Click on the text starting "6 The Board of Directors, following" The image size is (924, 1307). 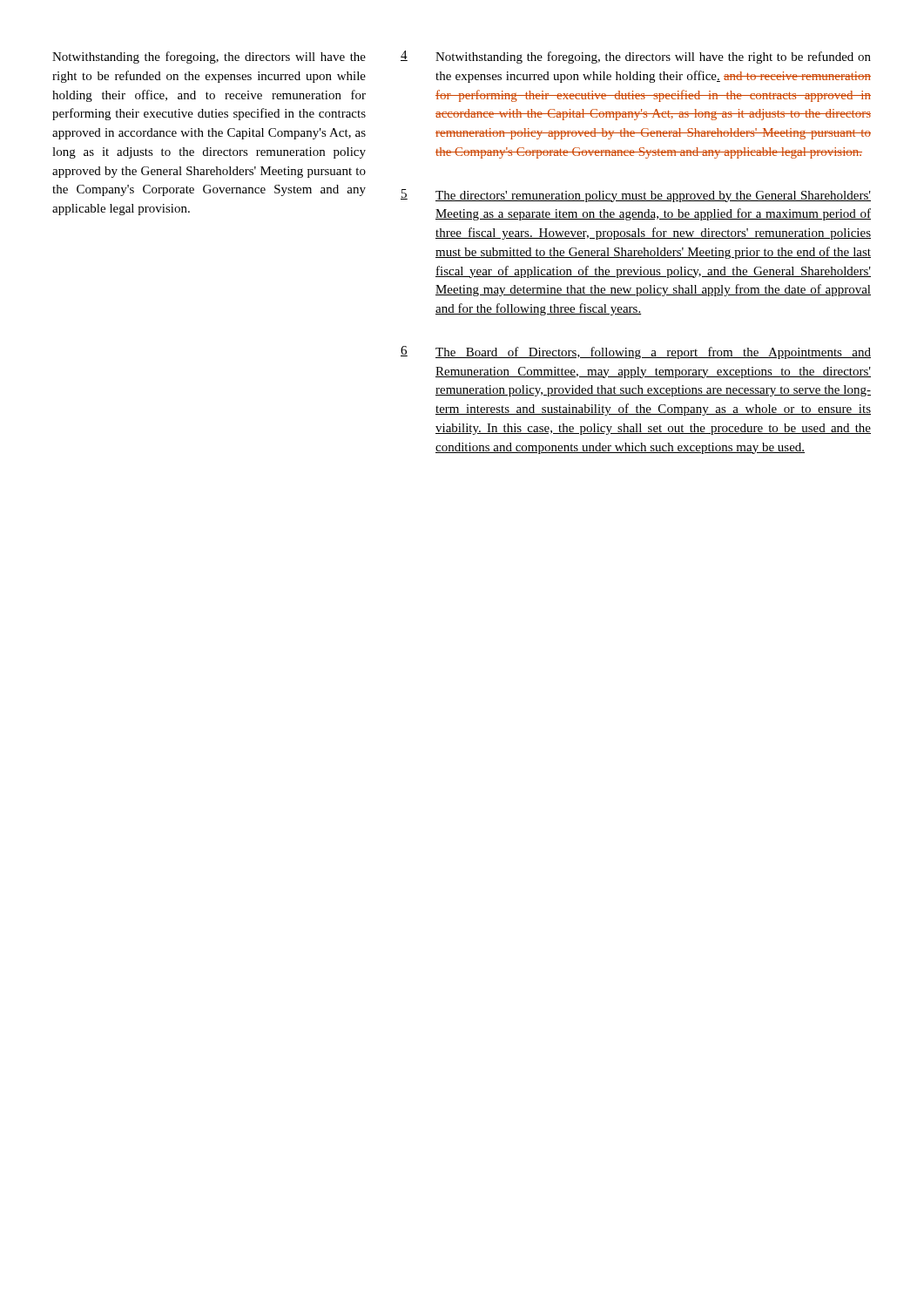[636, 400]
